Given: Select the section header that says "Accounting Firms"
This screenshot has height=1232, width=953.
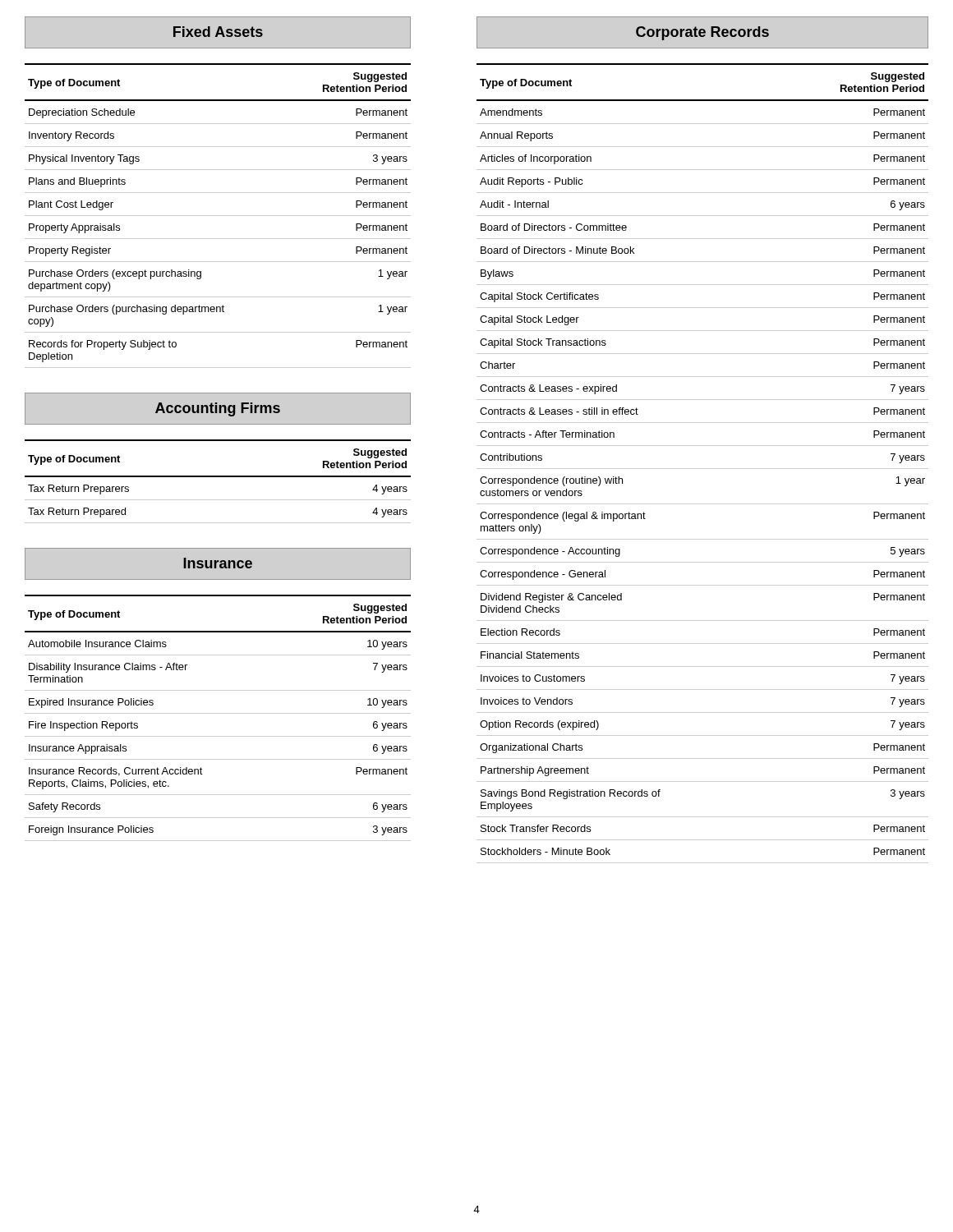Looking at the screenshot, I should (218, 409).
